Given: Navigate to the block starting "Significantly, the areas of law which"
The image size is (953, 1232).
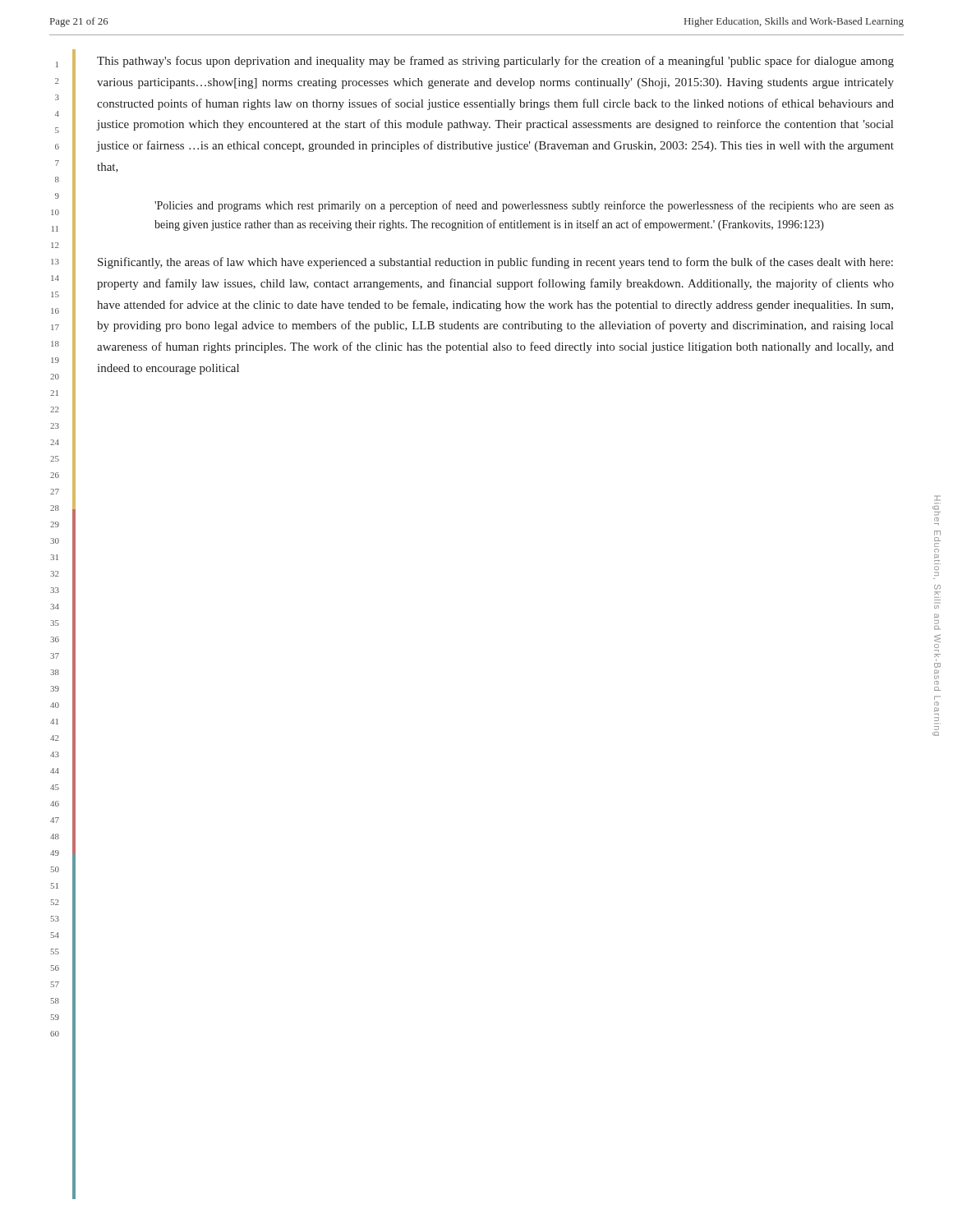Looking at the screenshot, I should (495, 315).
